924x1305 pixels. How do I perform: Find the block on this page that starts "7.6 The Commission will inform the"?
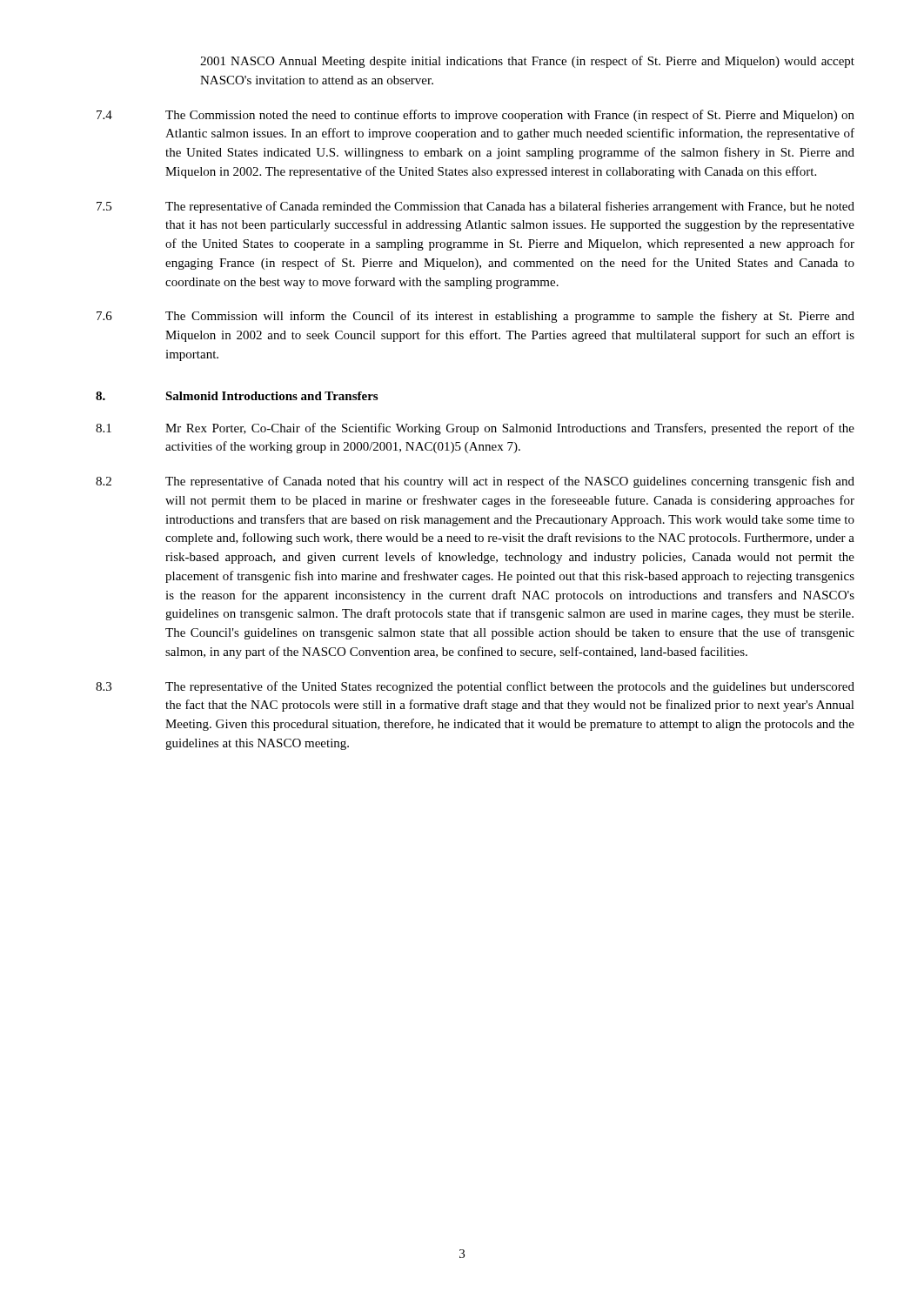475,336
